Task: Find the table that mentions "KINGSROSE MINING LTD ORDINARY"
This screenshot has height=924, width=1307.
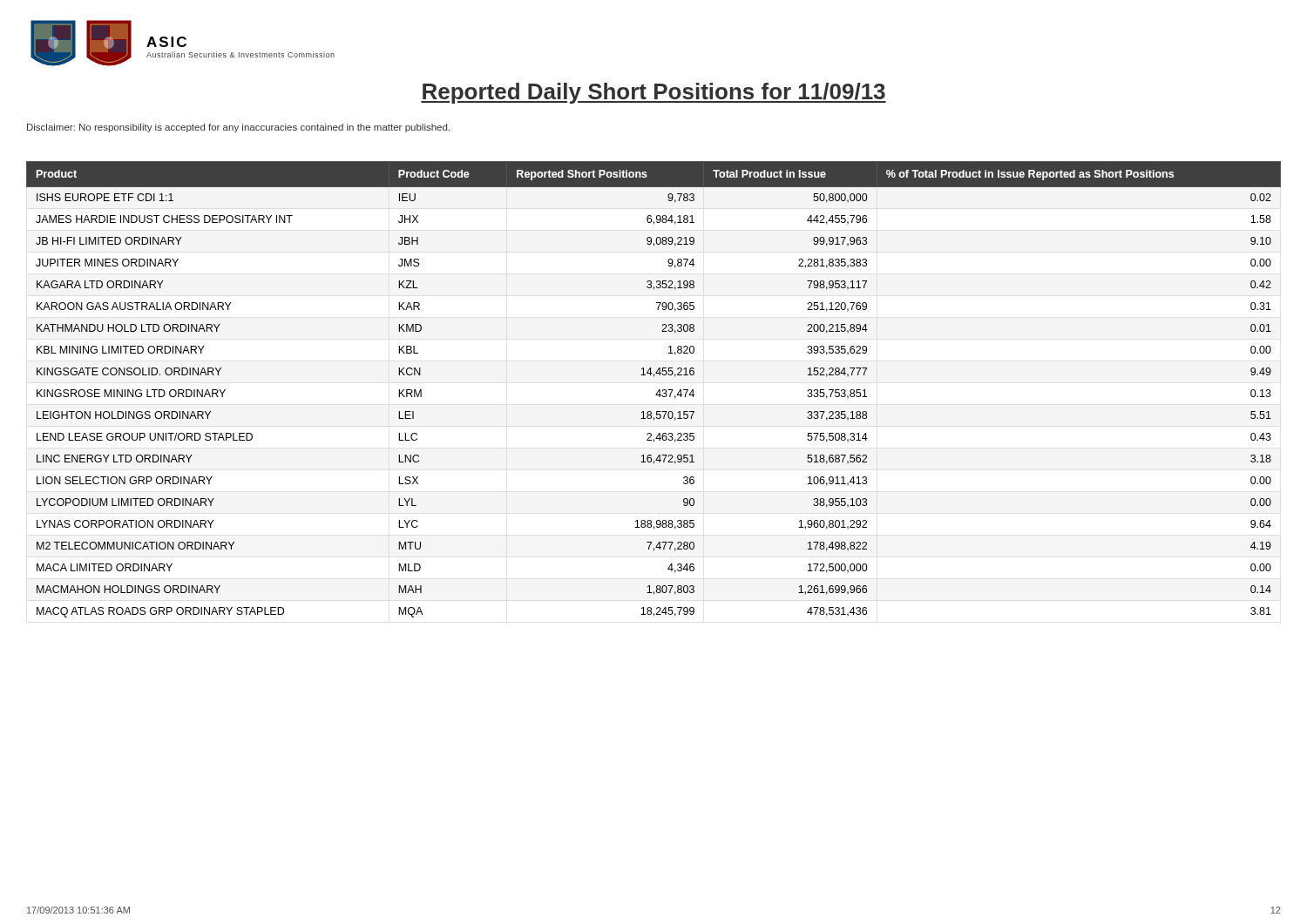Action: [654, 523]
